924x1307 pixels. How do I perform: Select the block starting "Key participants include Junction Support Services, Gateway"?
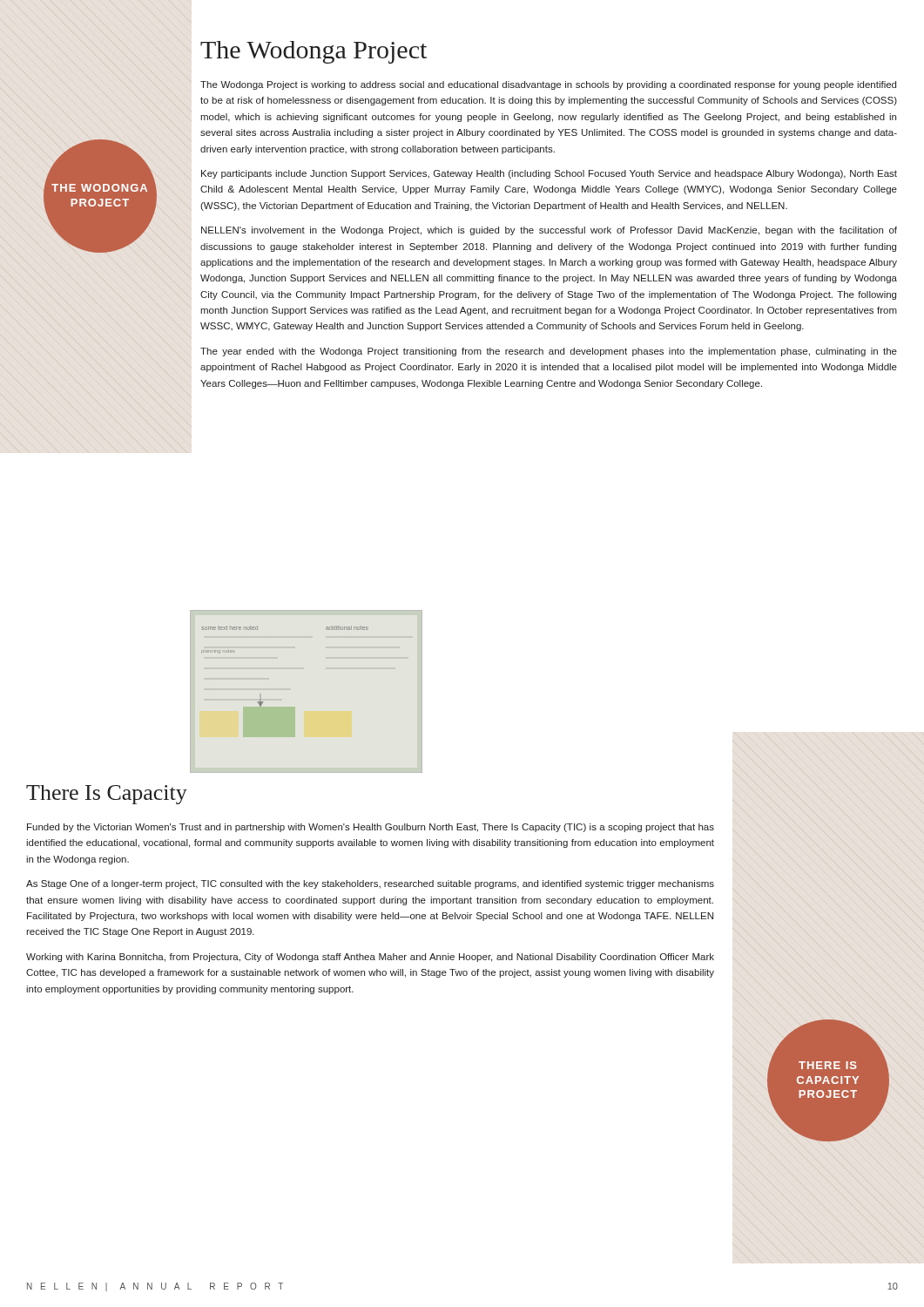(x=549, y=190)
